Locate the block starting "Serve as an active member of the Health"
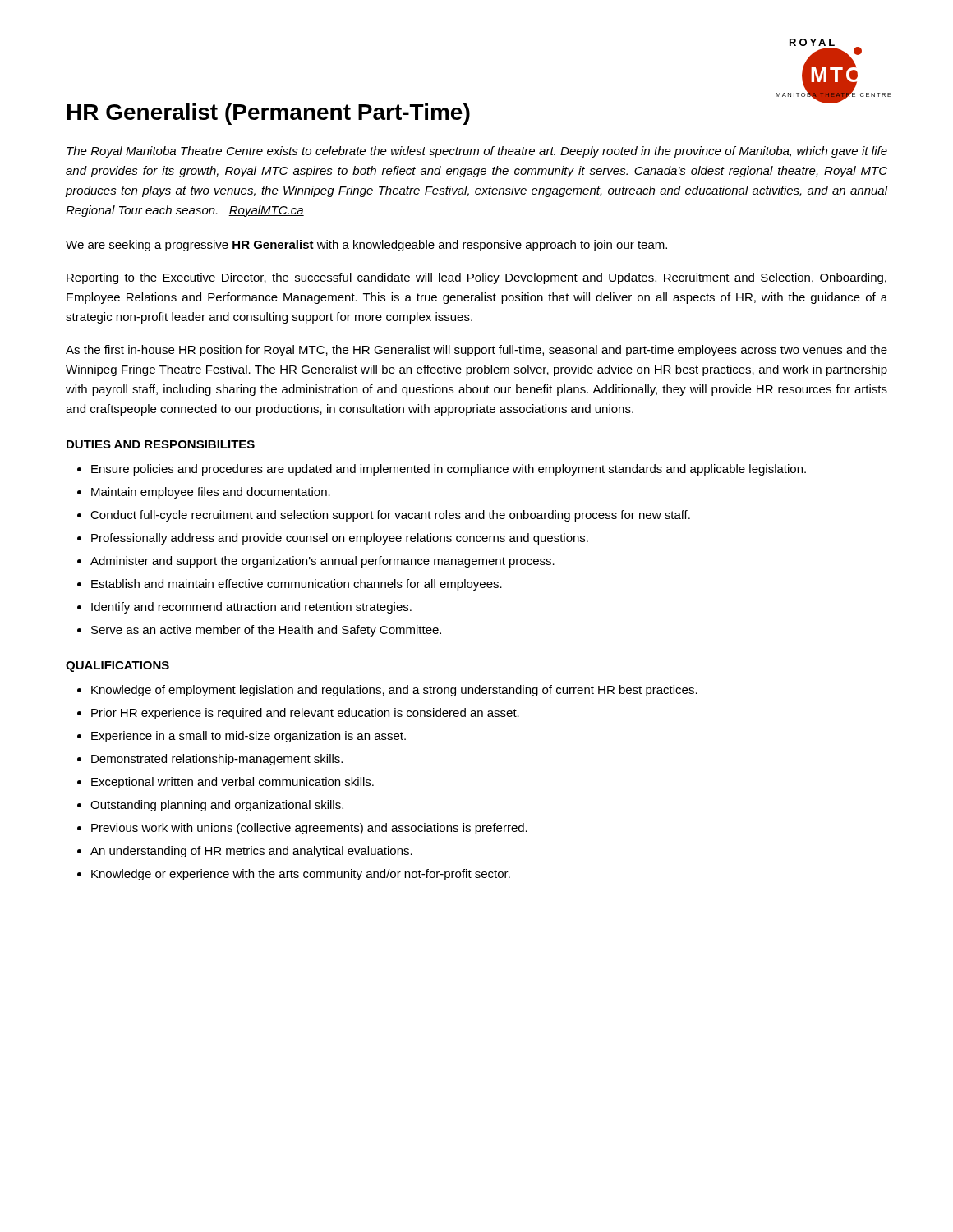 pos(266,631)
